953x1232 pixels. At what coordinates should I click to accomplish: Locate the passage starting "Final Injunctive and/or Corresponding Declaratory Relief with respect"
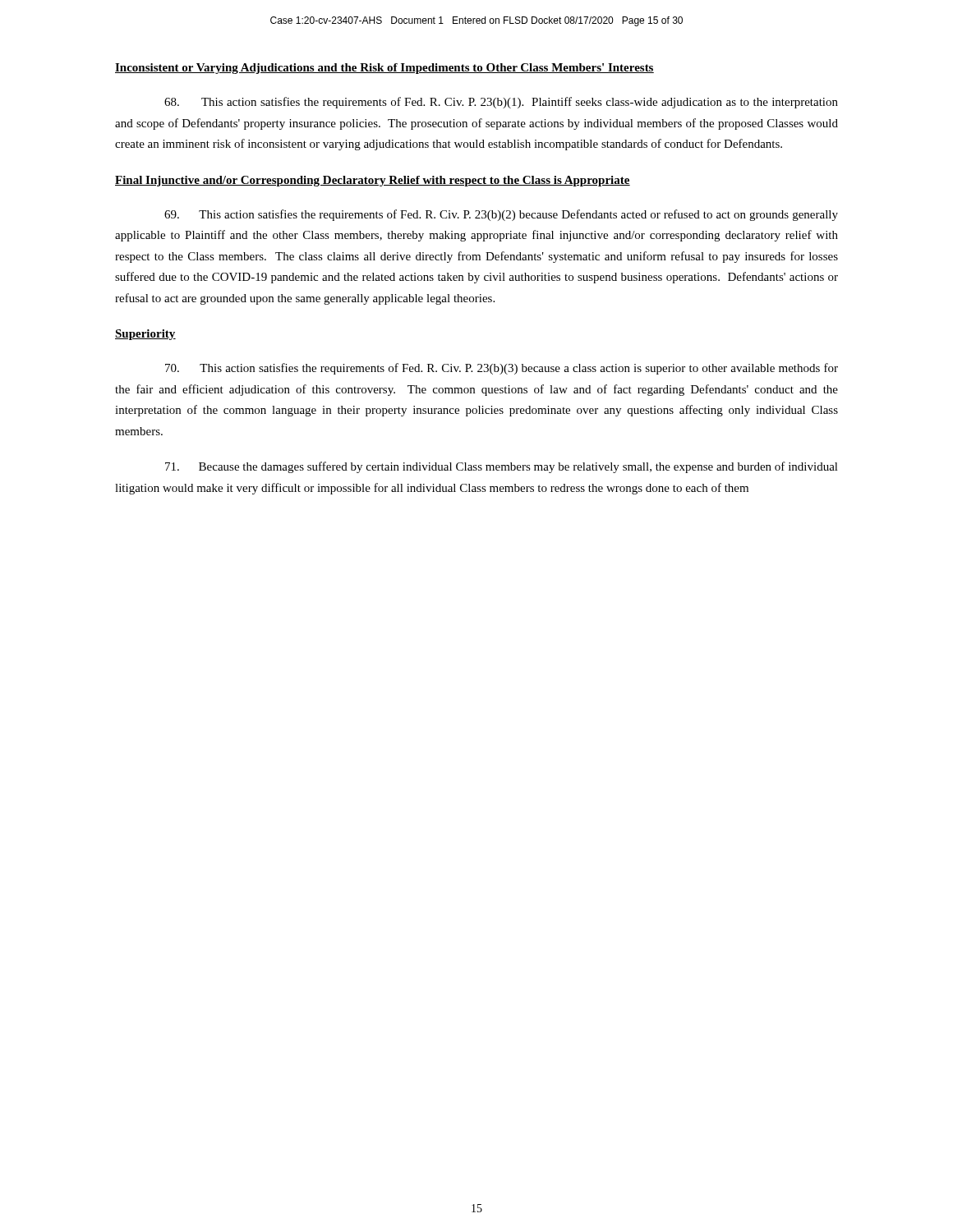pos(372,179)
